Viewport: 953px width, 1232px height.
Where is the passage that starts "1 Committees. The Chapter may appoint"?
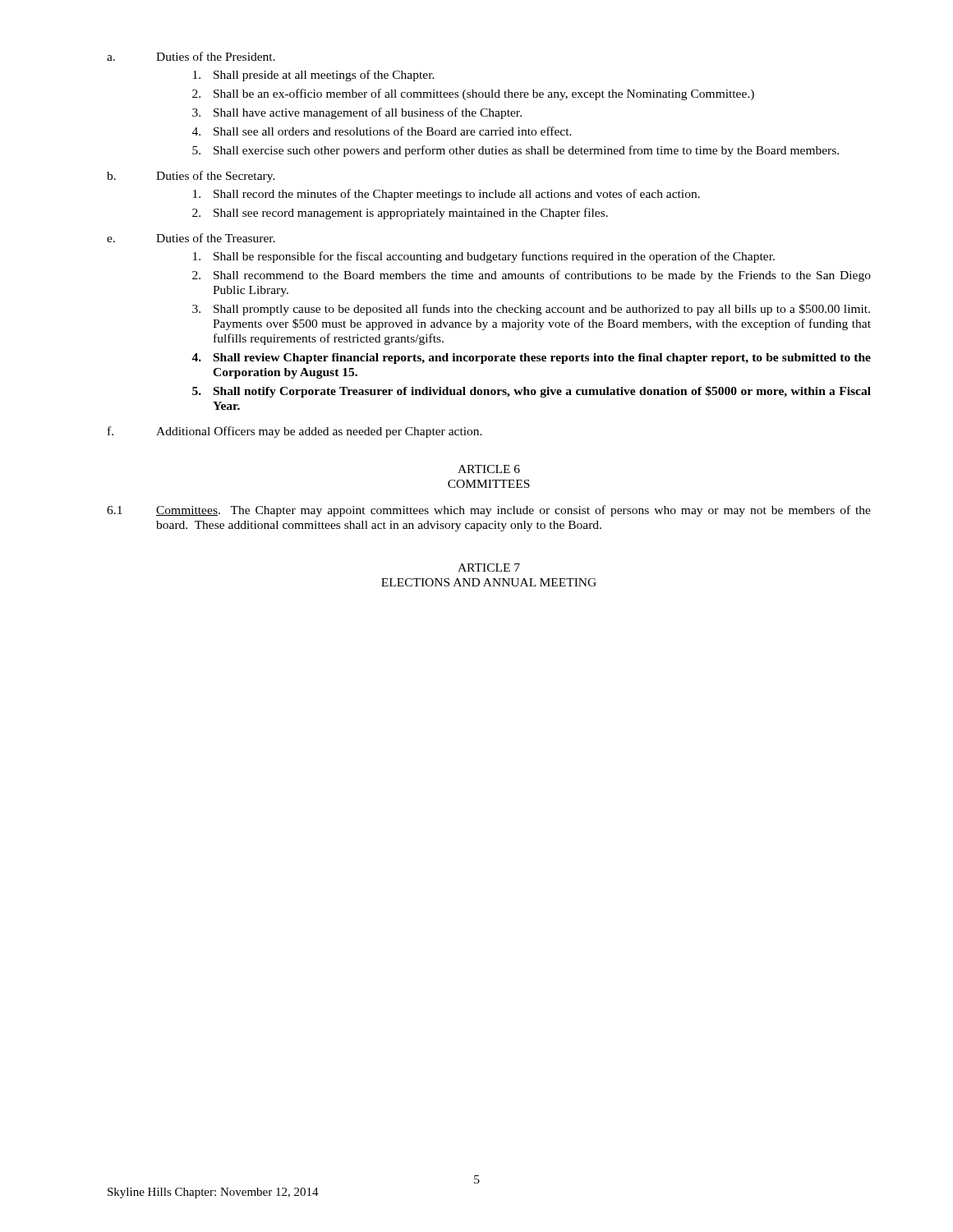[489, 517]
